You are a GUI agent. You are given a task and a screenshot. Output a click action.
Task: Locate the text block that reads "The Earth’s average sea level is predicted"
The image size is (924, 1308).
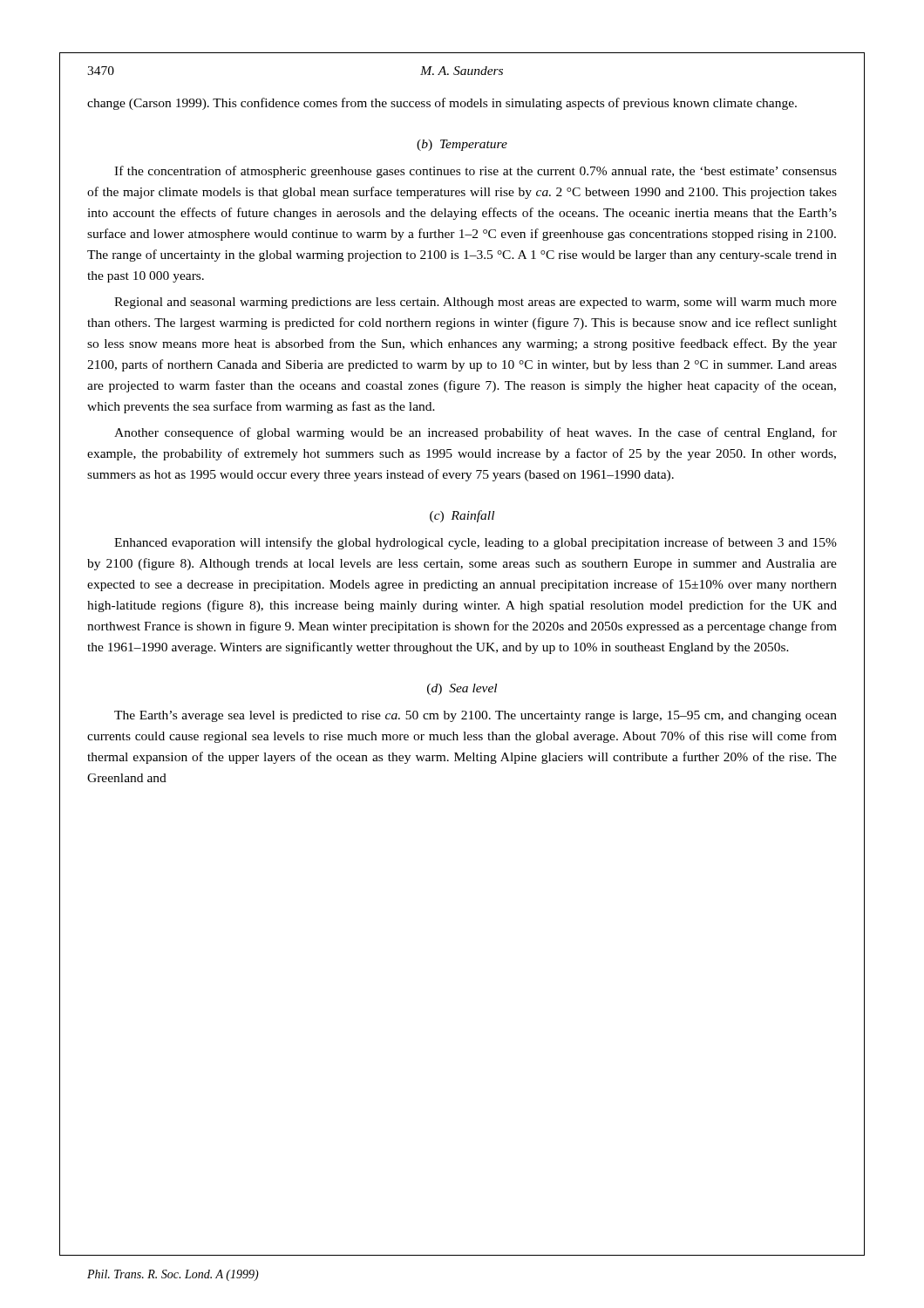[462, 747]
